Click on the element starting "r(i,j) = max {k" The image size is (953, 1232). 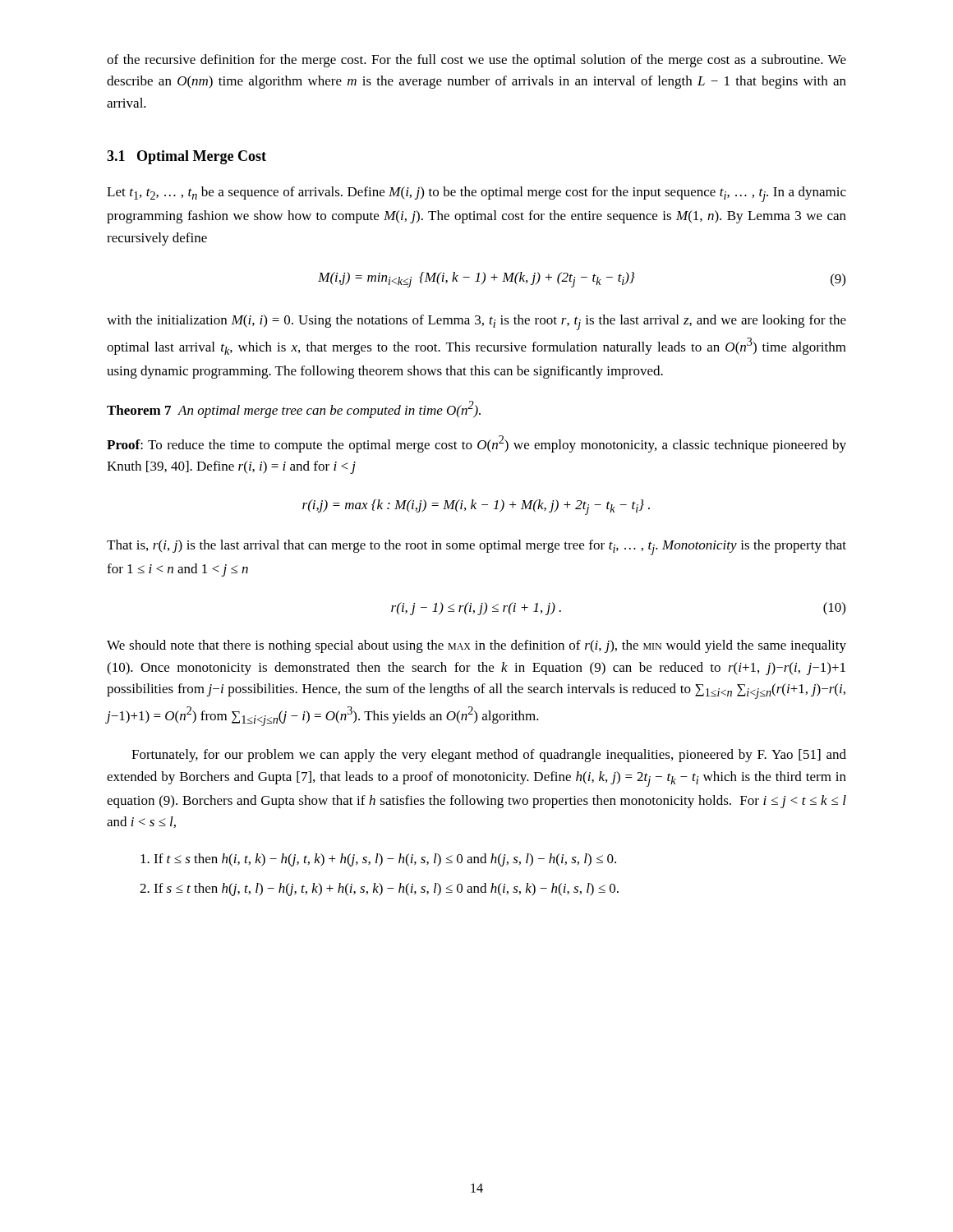[476, 506]
